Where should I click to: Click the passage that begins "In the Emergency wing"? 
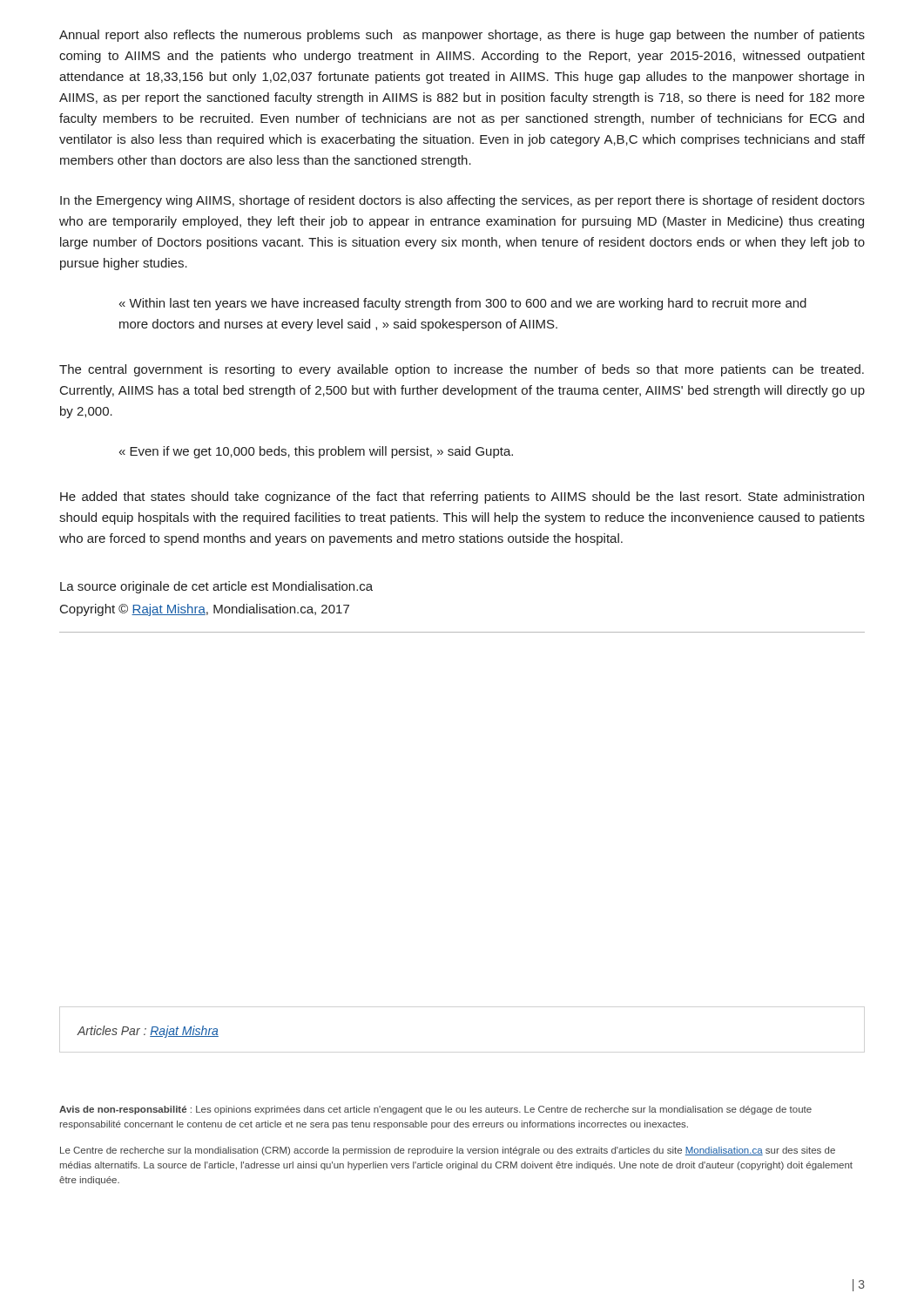click(462, 231)
